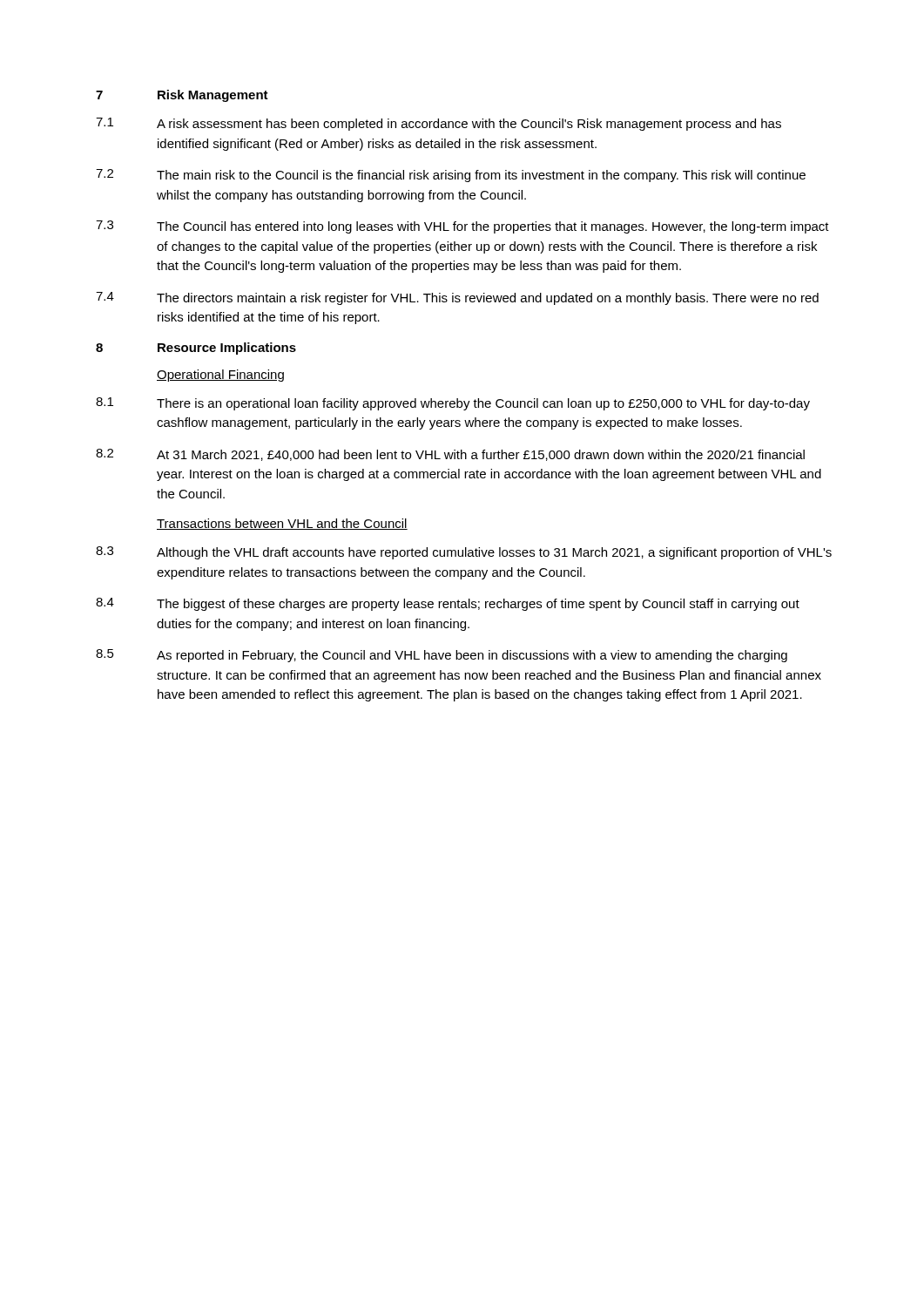Image resolution: width=924 pixels, height=1307 pixels.
Task: Click on the element starting "8.2 At 31 March 2021, £40,000 had been"
Action: [466, 474]
